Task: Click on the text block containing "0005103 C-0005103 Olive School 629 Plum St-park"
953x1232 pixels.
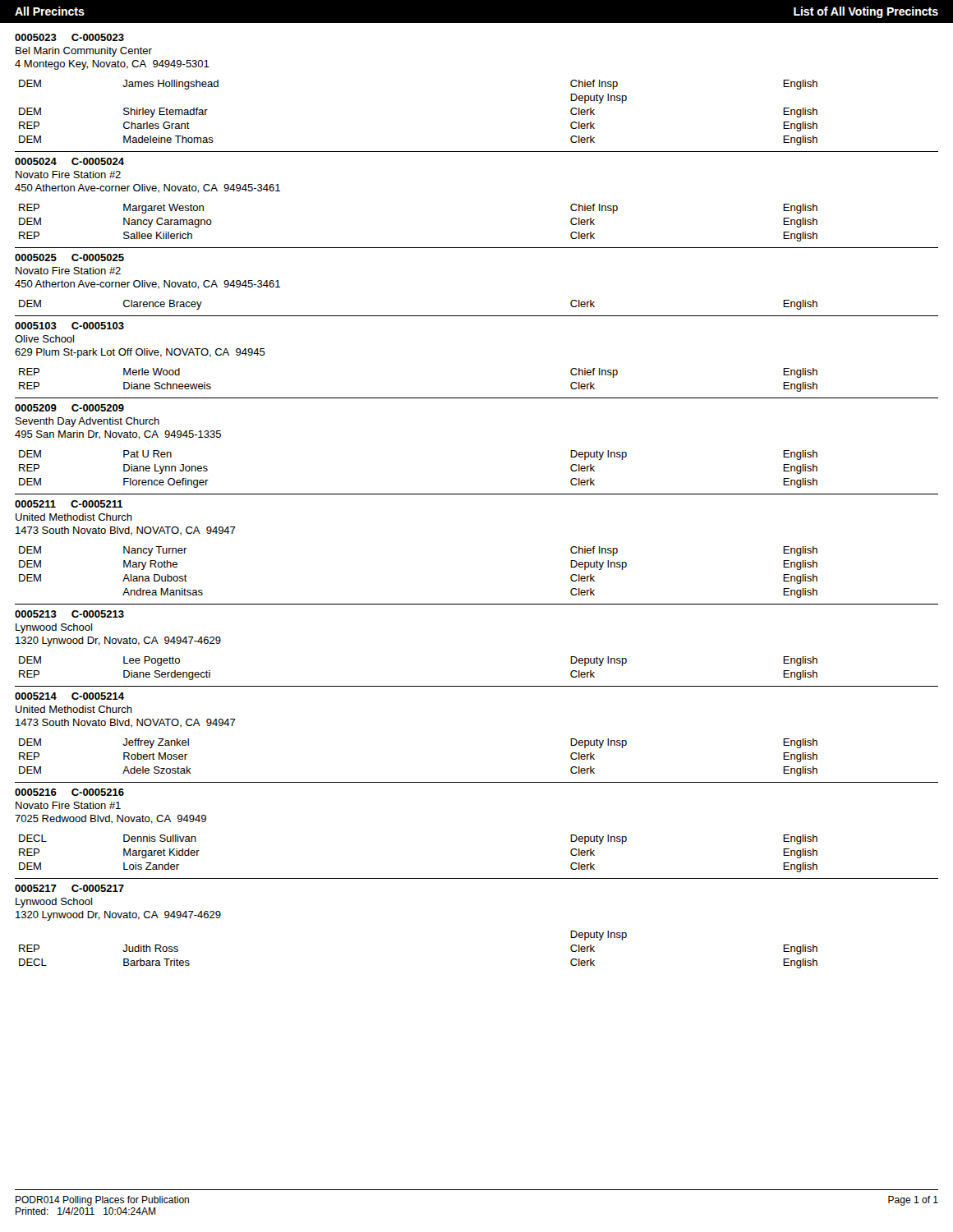Action: (x=69, y=326)
